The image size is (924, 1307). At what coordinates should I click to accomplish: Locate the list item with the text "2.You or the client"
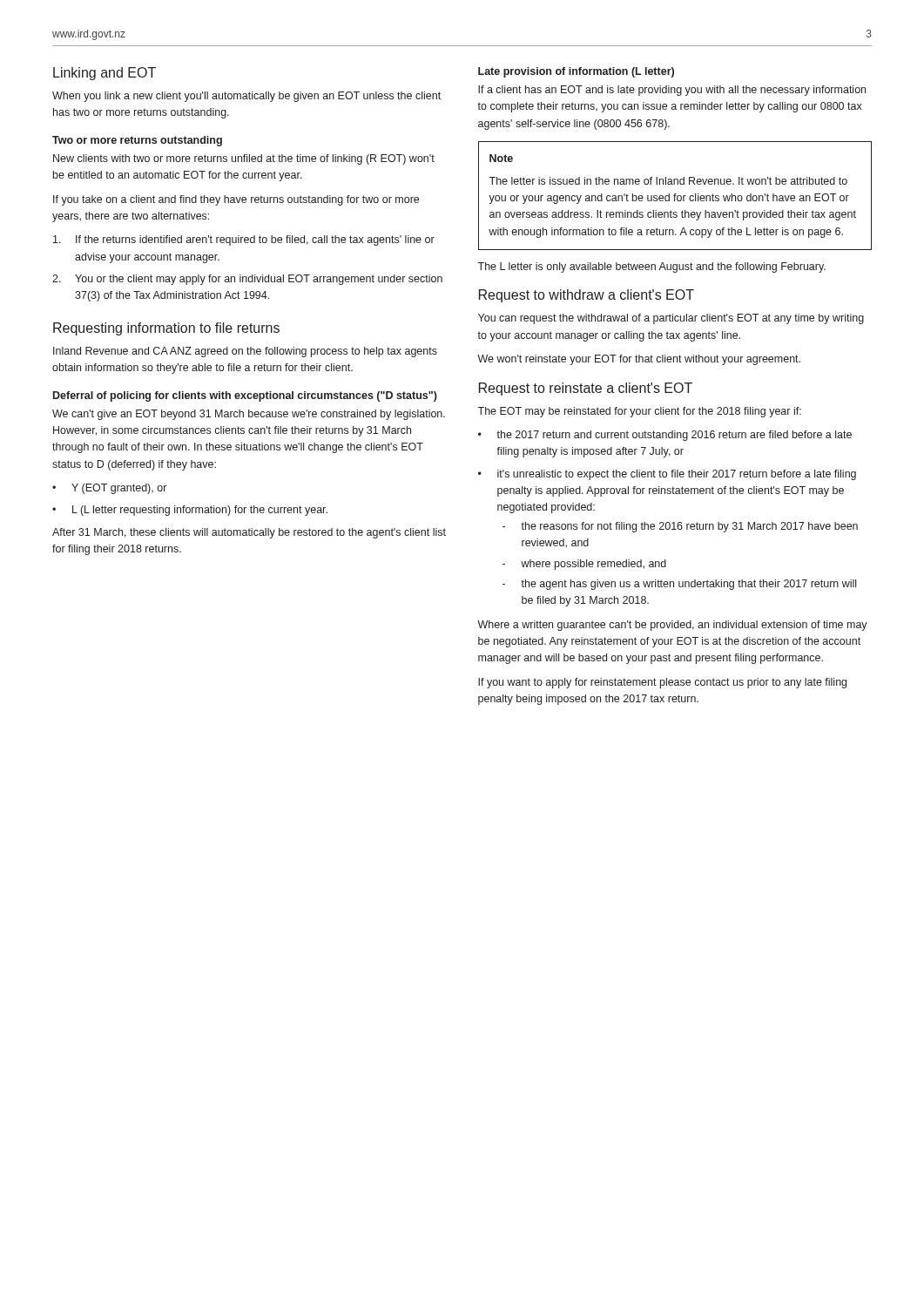coord(249,288)
